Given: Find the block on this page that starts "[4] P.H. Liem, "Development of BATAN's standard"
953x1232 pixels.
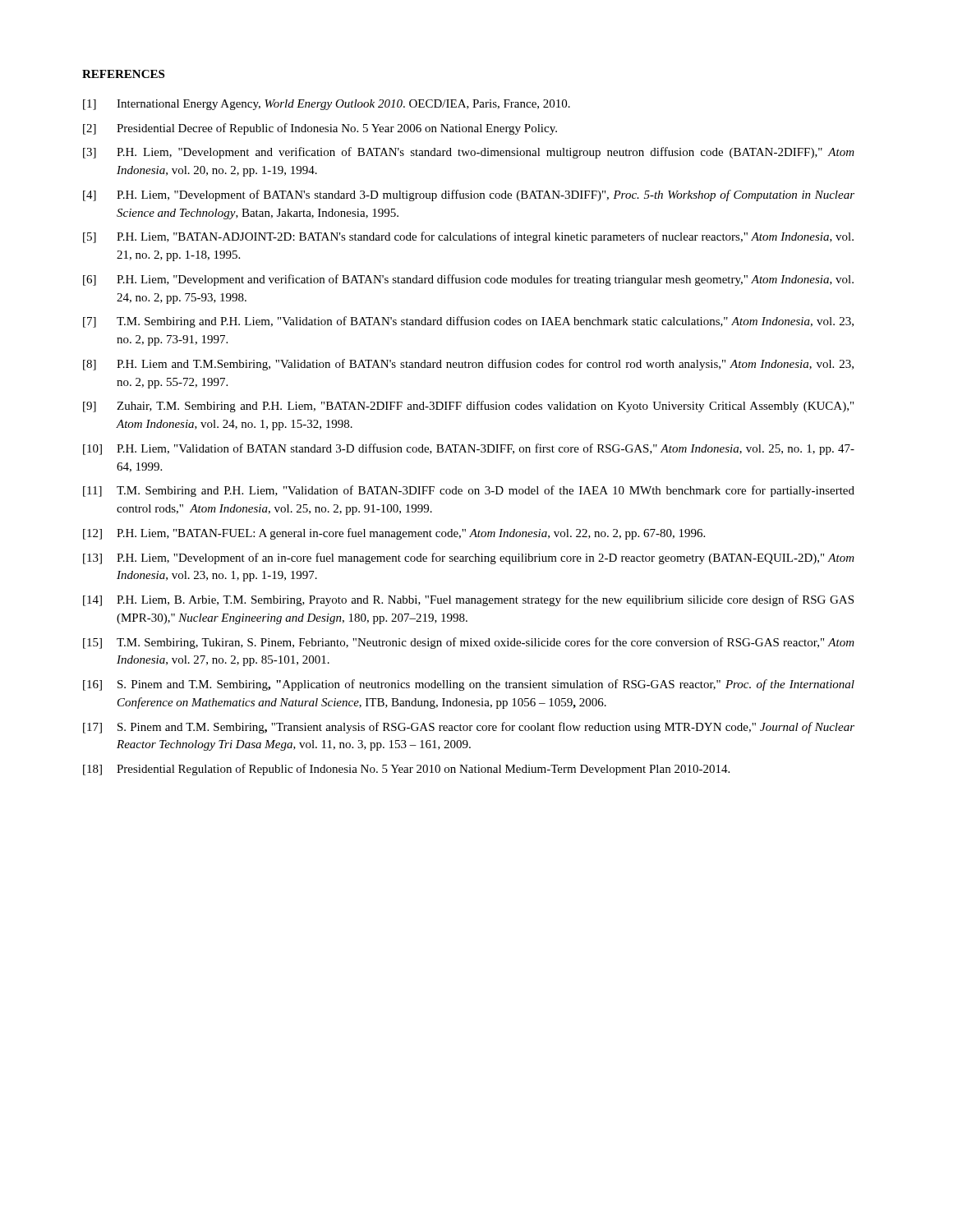Looking at the screenshot, I should click(x=468, y=204).
